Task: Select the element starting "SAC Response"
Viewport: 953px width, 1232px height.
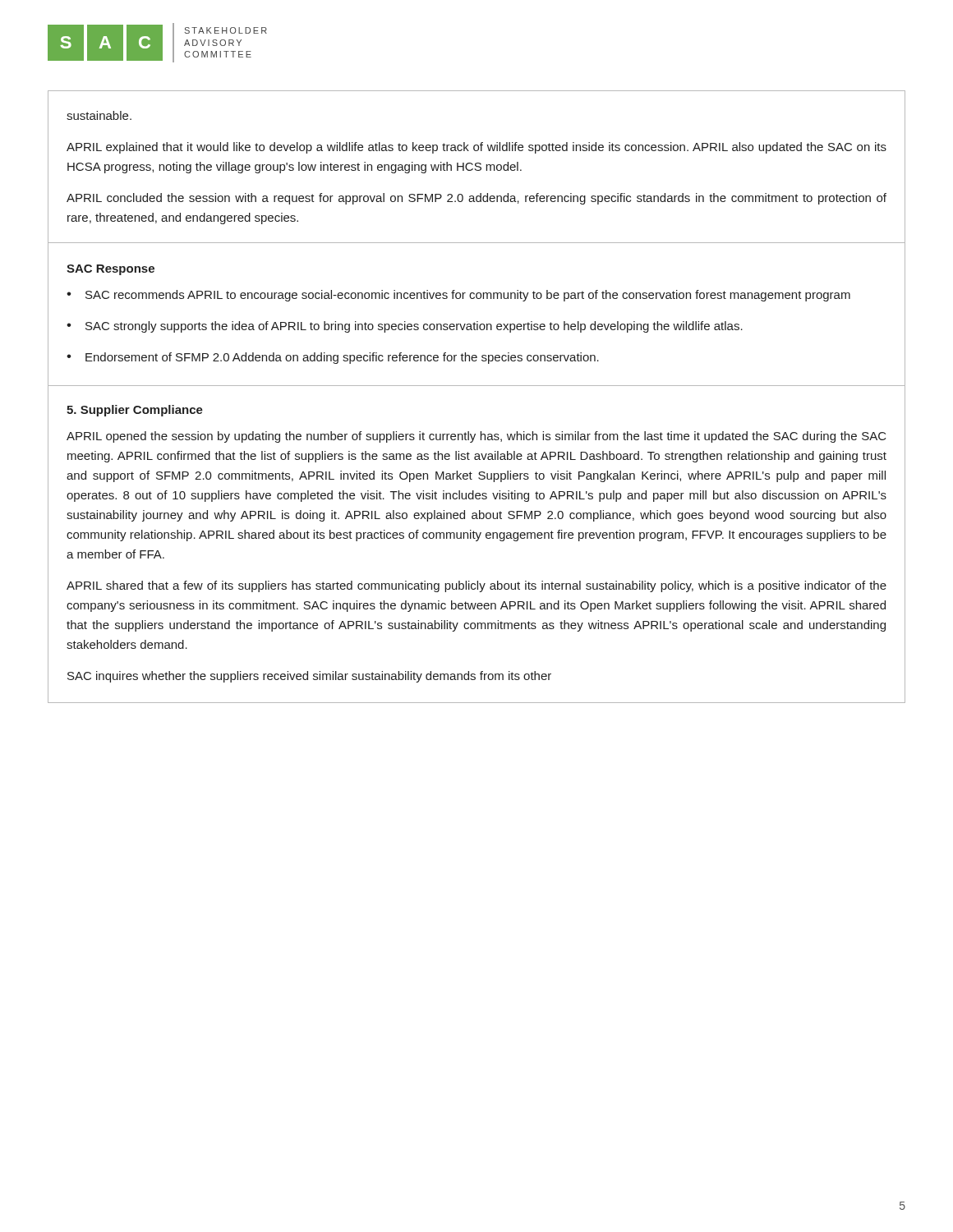Action: 111,268
